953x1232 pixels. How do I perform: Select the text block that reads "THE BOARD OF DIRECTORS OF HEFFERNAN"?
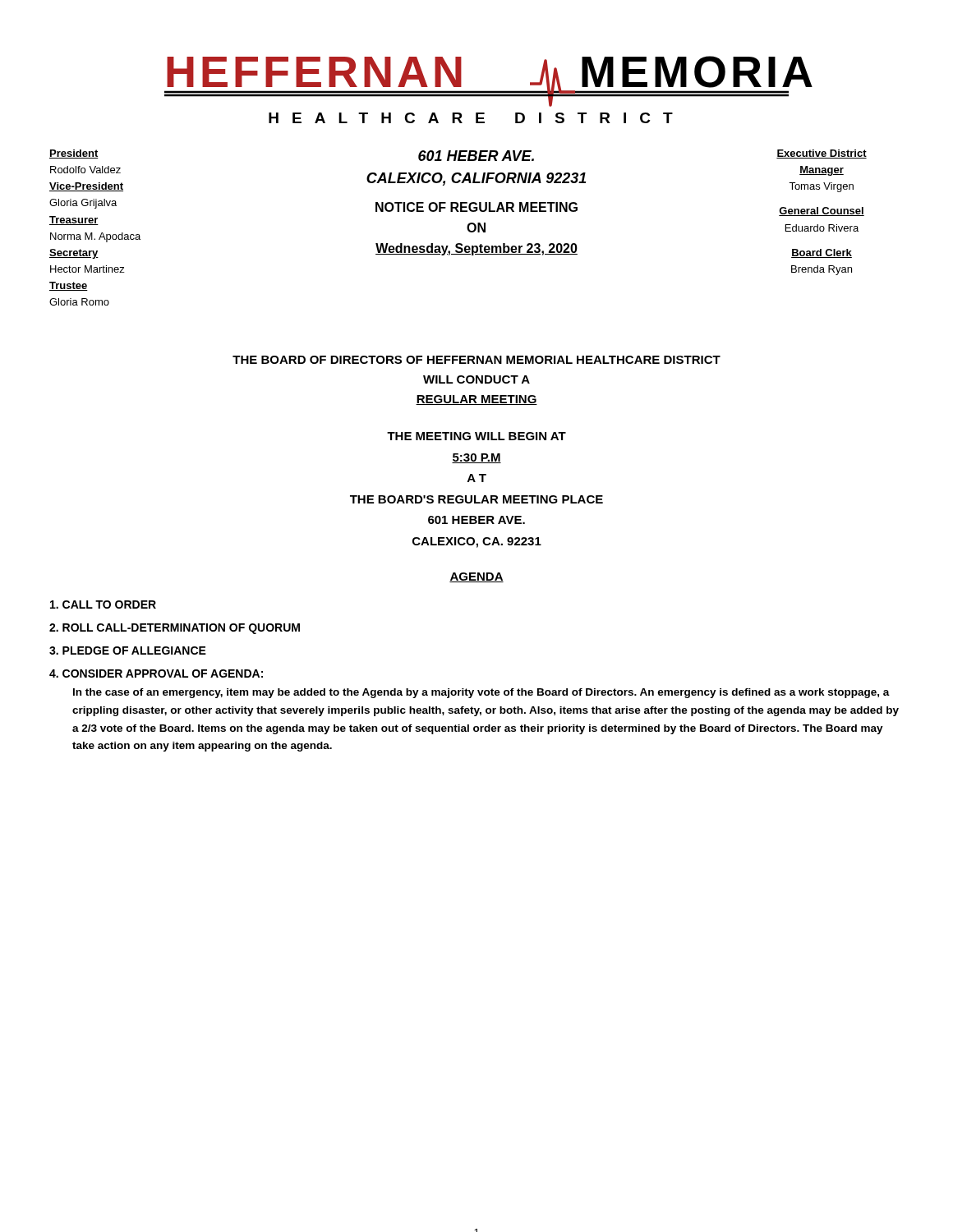point(476,379)
